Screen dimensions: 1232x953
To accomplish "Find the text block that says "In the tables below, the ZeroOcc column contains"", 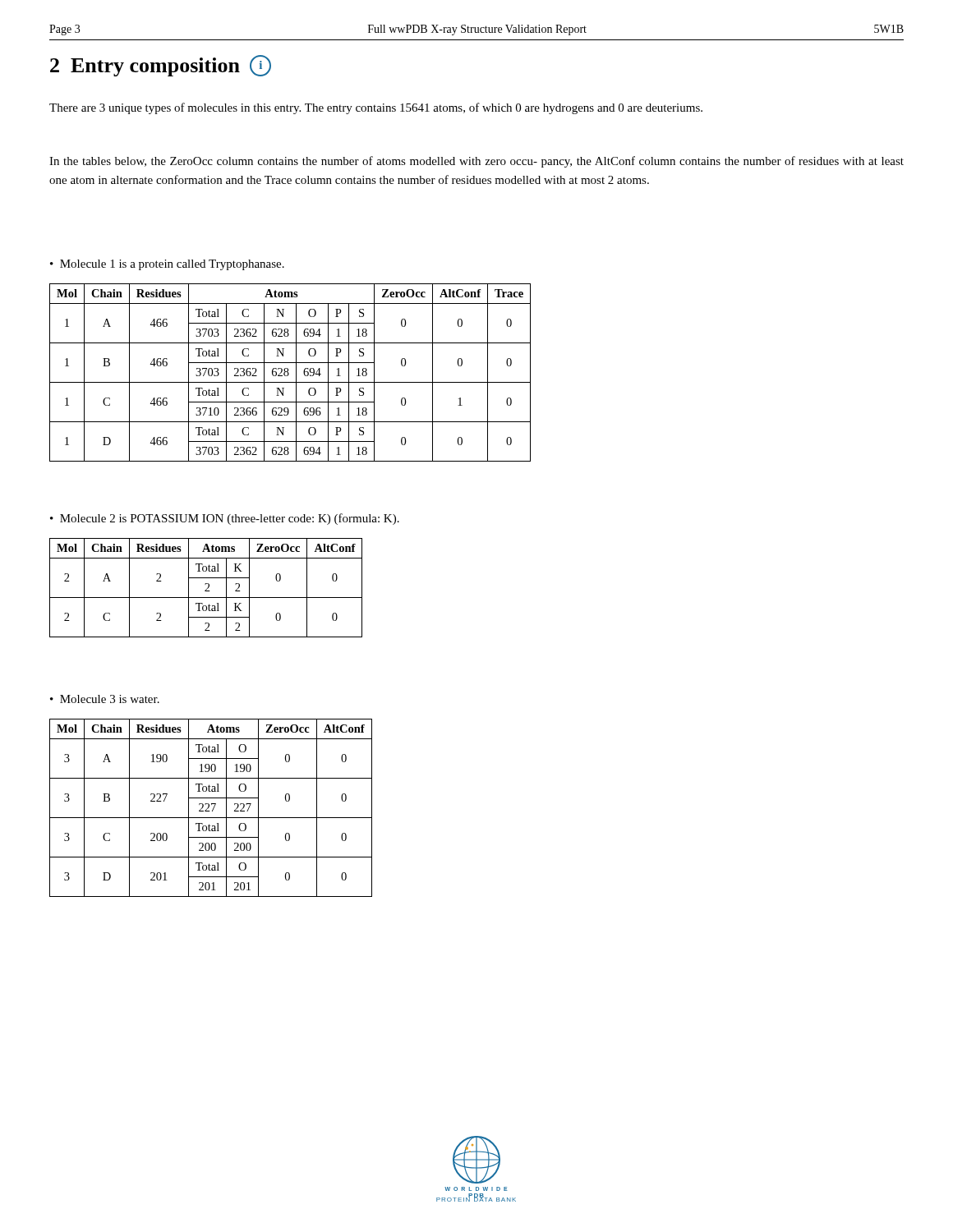I will [476, 171].
